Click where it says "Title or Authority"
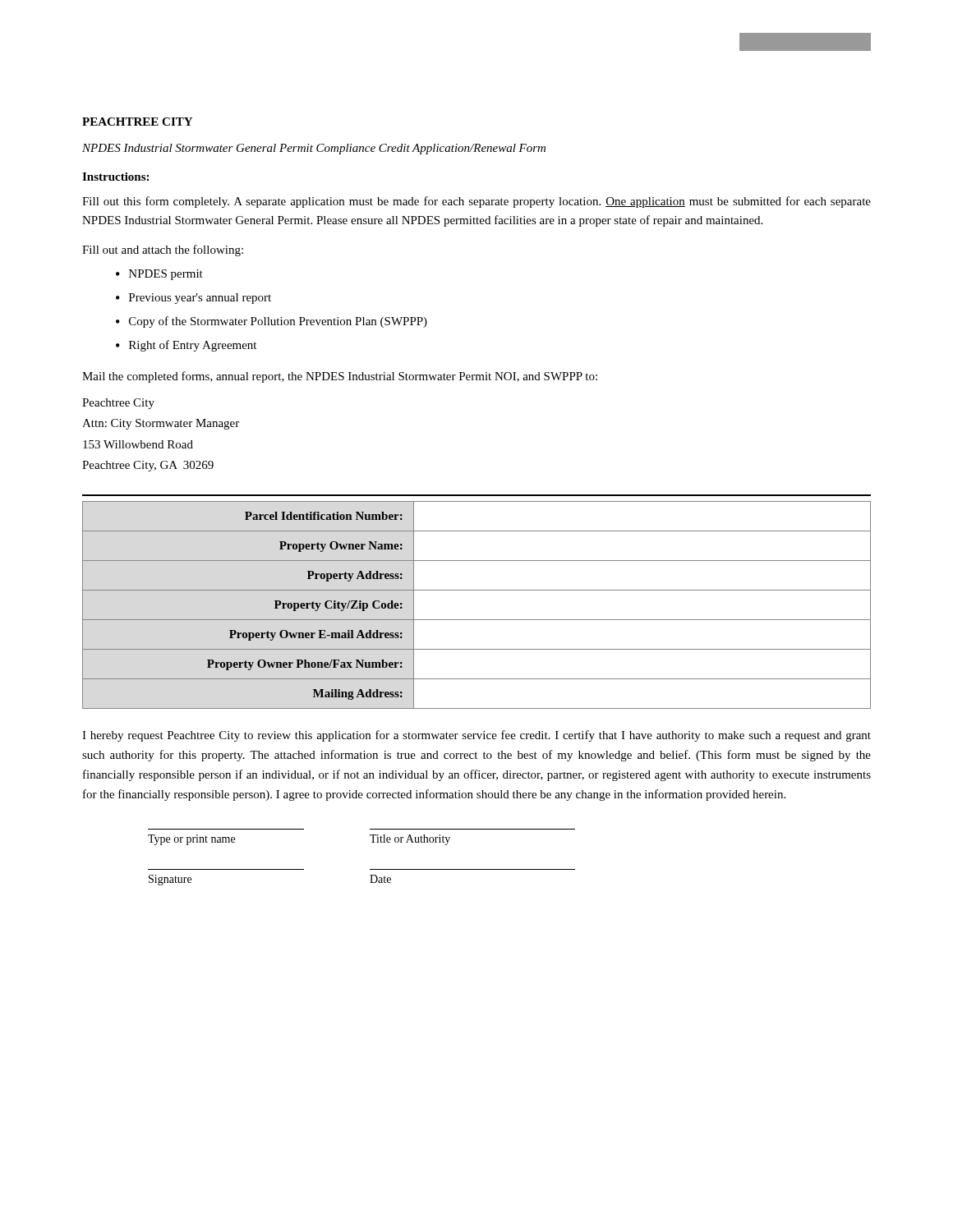953x1232 pixels. pos(472,837)
